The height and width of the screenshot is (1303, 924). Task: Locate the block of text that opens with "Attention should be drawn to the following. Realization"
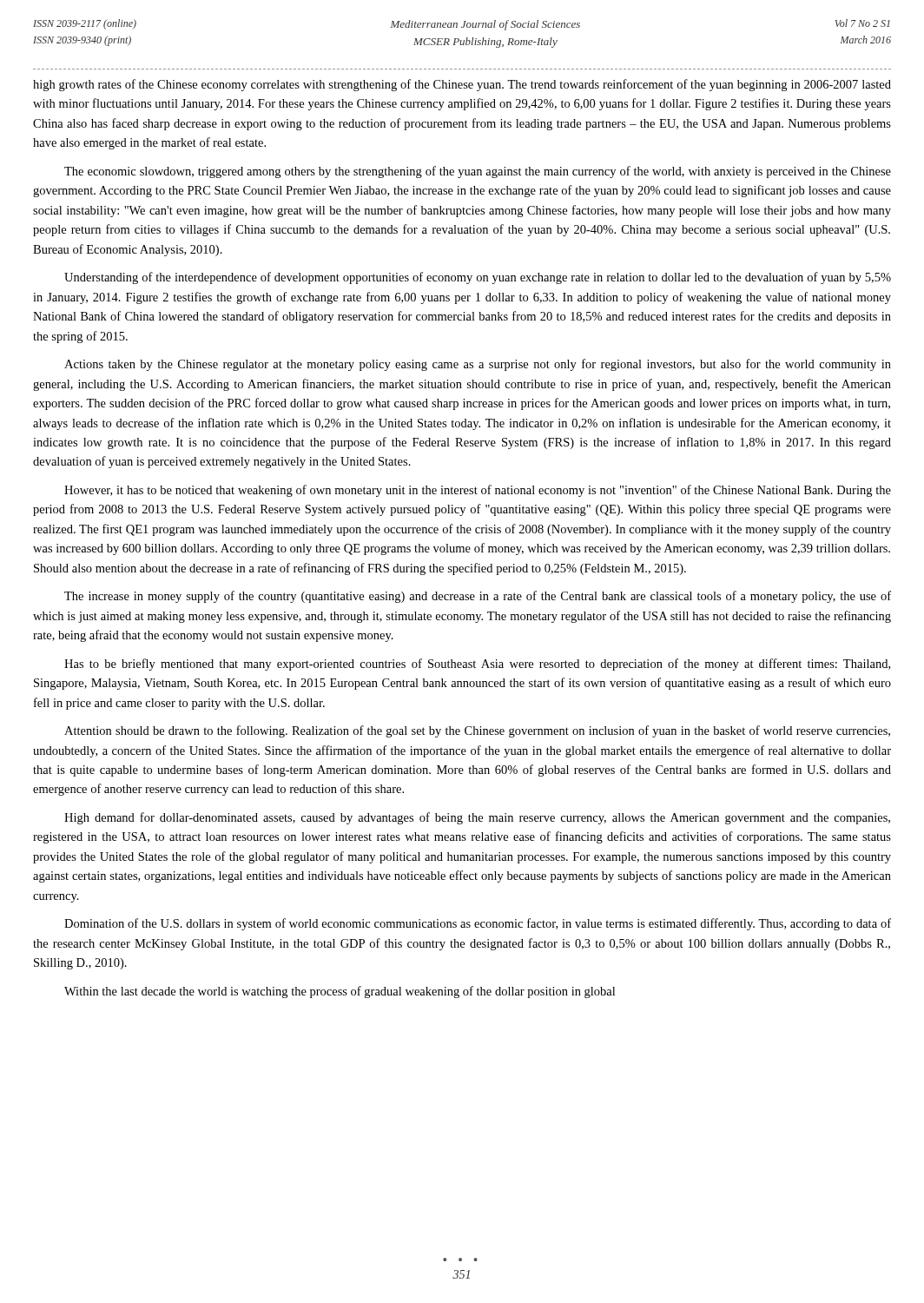tap(462, 760)
